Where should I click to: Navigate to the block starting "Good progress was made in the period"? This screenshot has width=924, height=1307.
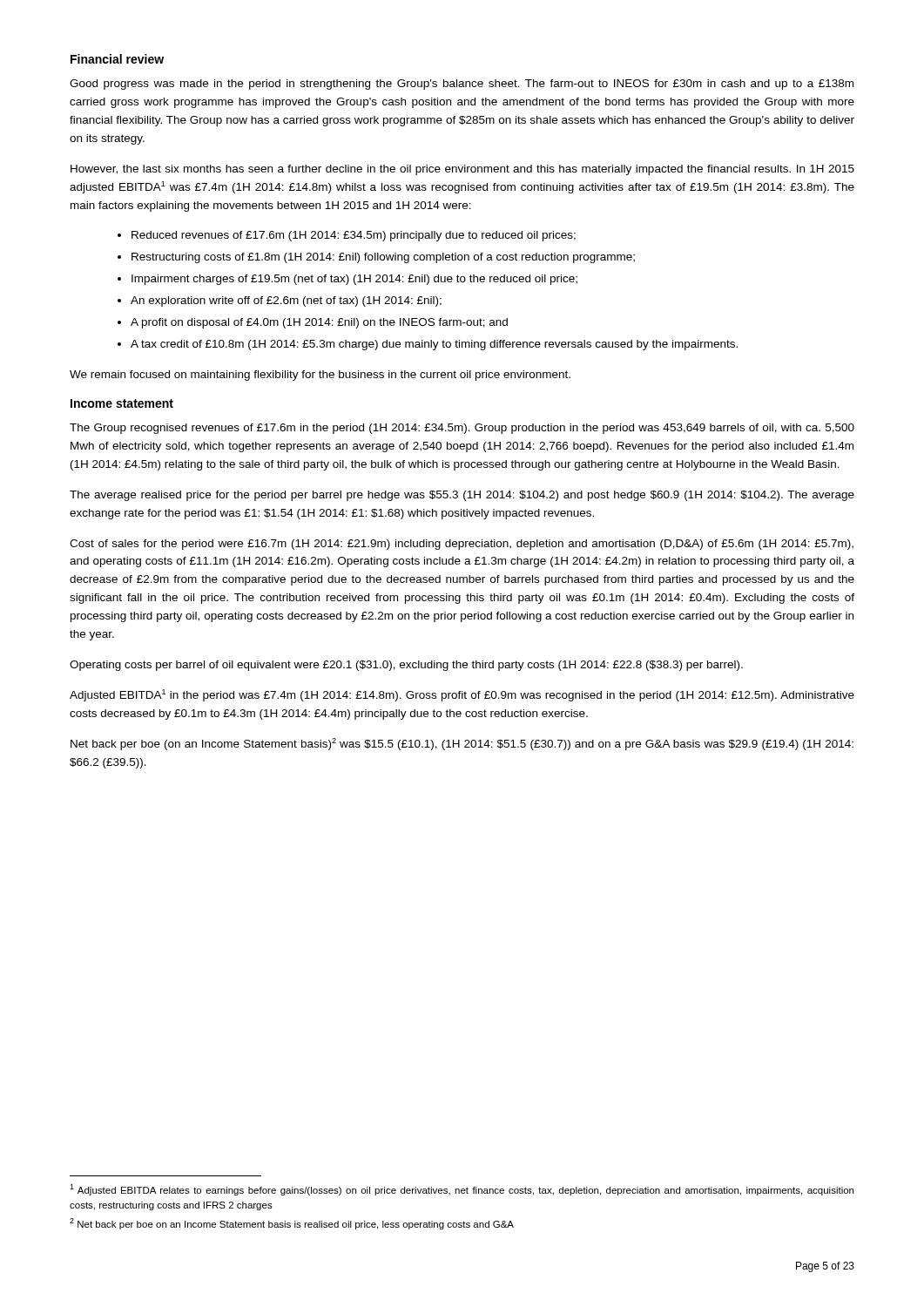(x=462, y=111)
